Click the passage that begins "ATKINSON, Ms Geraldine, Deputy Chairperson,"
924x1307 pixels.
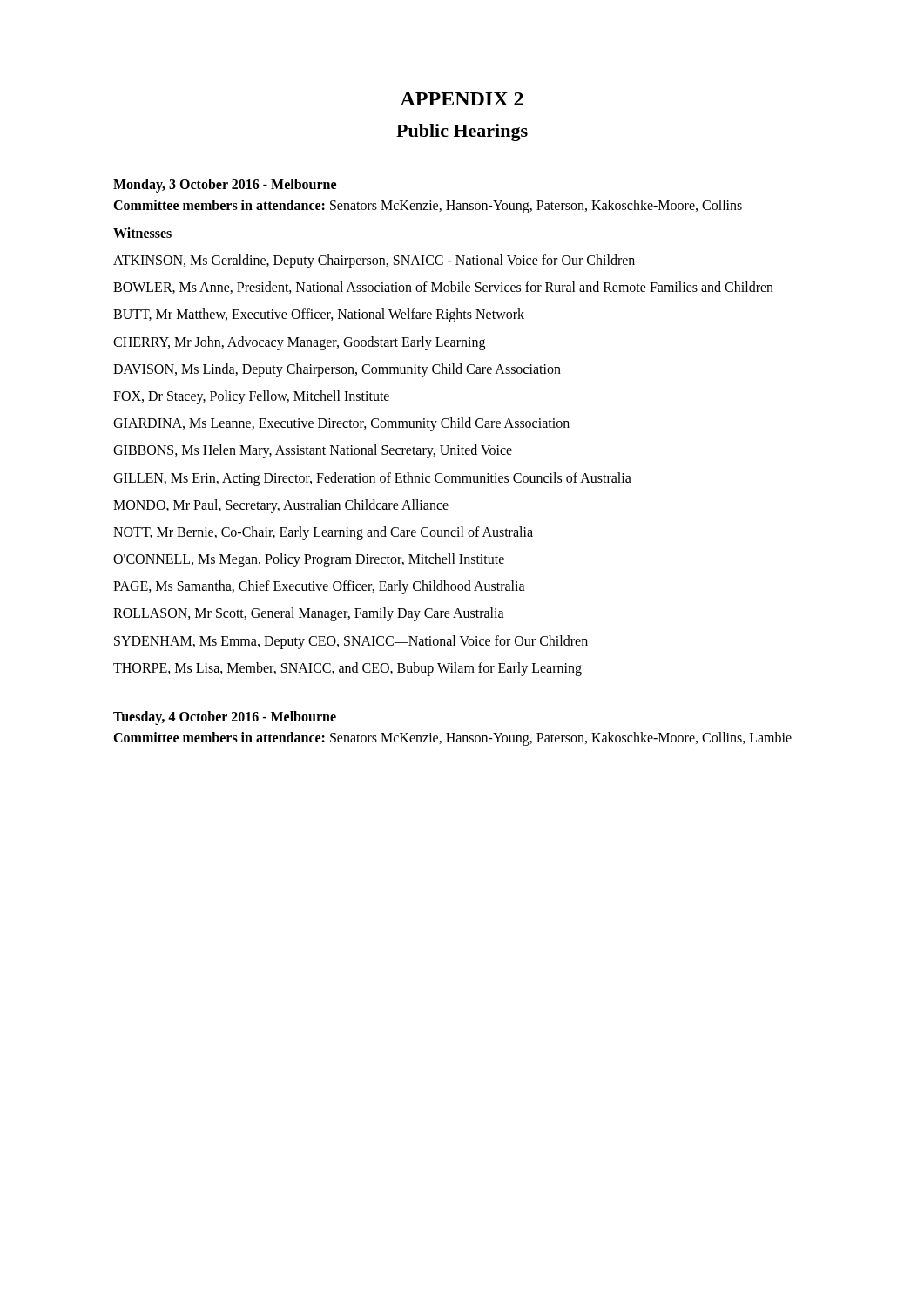[x=374, y=260]
